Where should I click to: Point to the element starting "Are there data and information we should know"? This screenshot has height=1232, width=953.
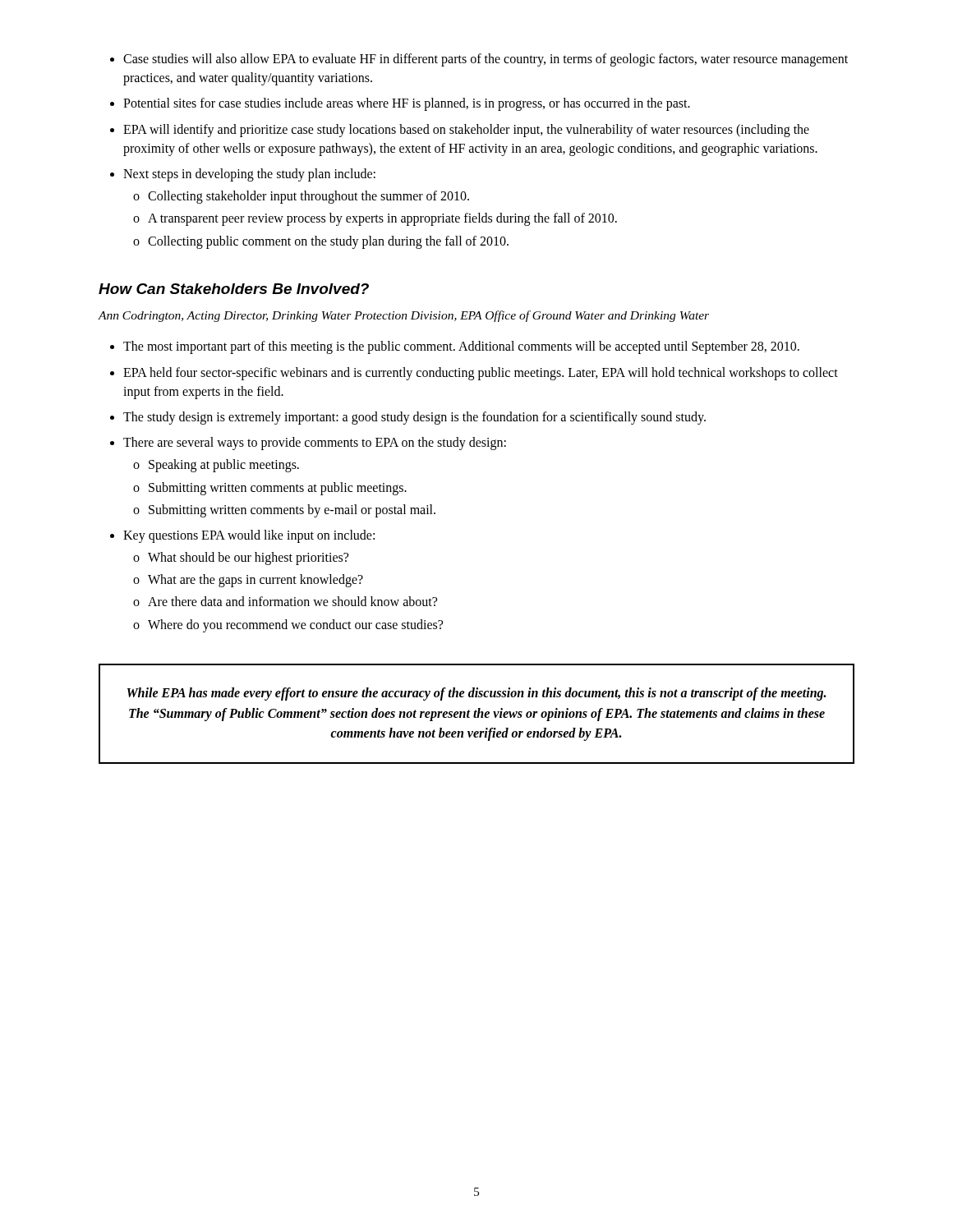[x=293, y=602]
